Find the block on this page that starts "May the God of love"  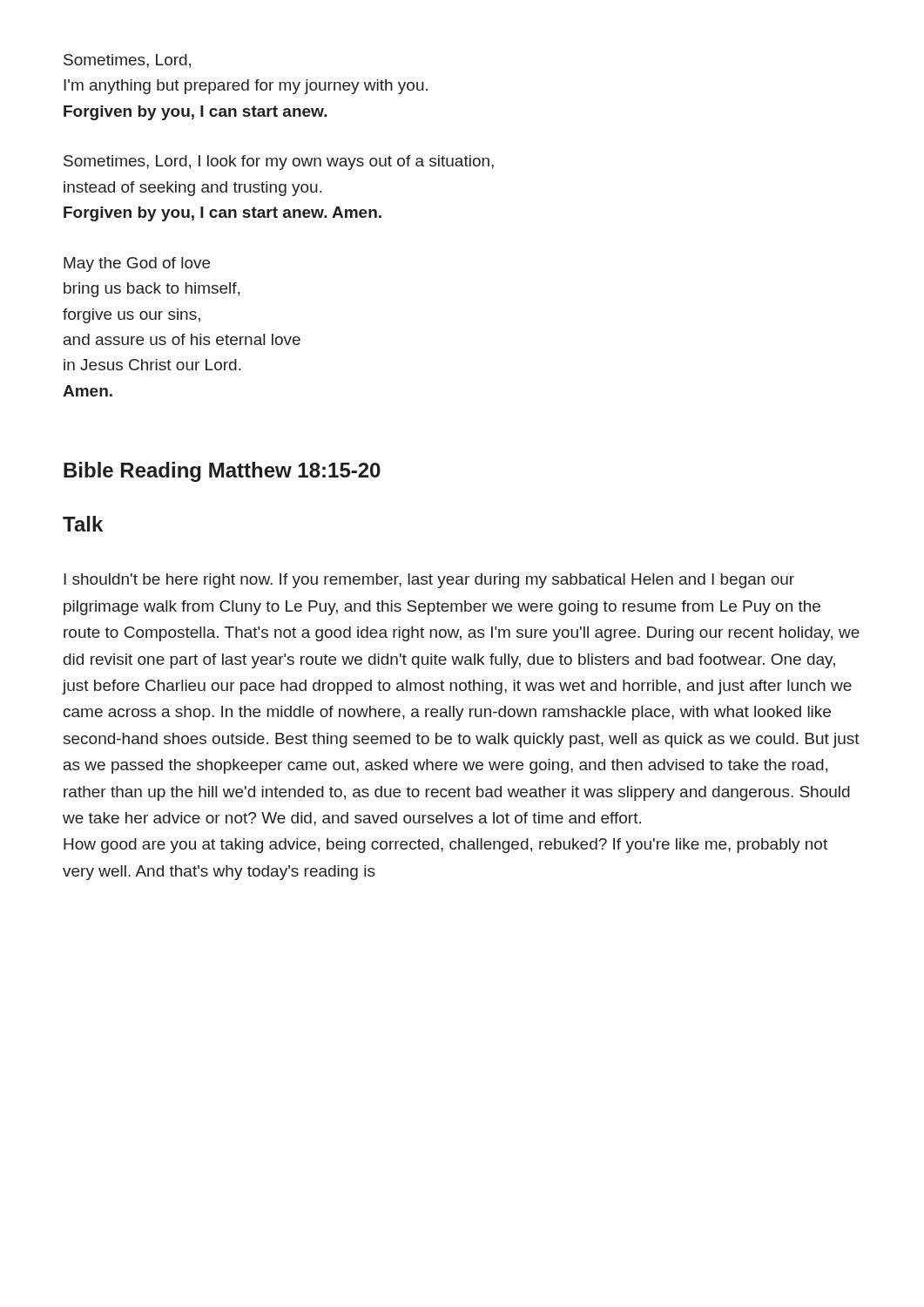pos(182,327)
